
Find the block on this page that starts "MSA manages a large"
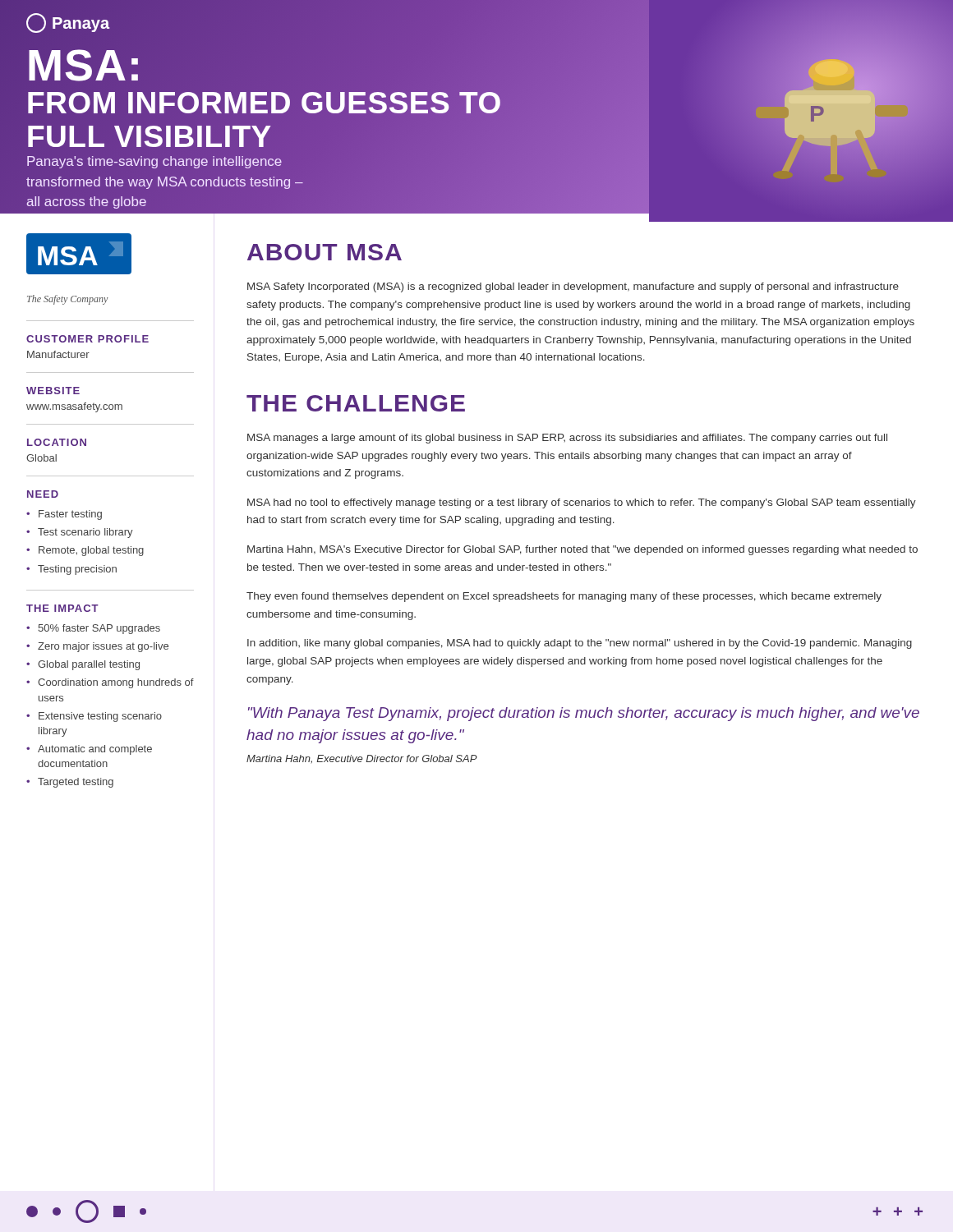pos(567,455)
